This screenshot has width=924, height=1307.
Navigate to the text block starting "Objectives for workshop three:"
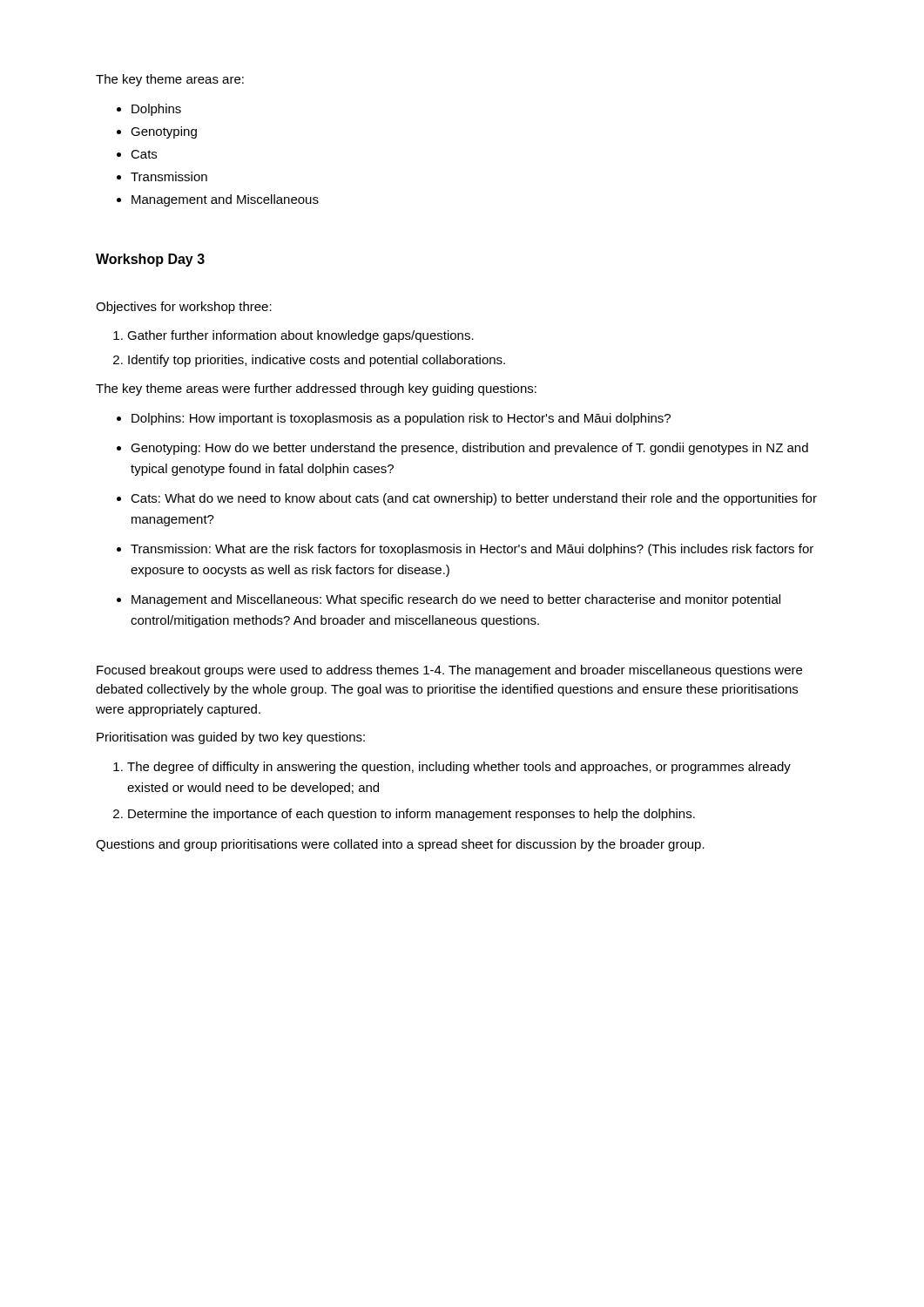(x=184, y=306)
